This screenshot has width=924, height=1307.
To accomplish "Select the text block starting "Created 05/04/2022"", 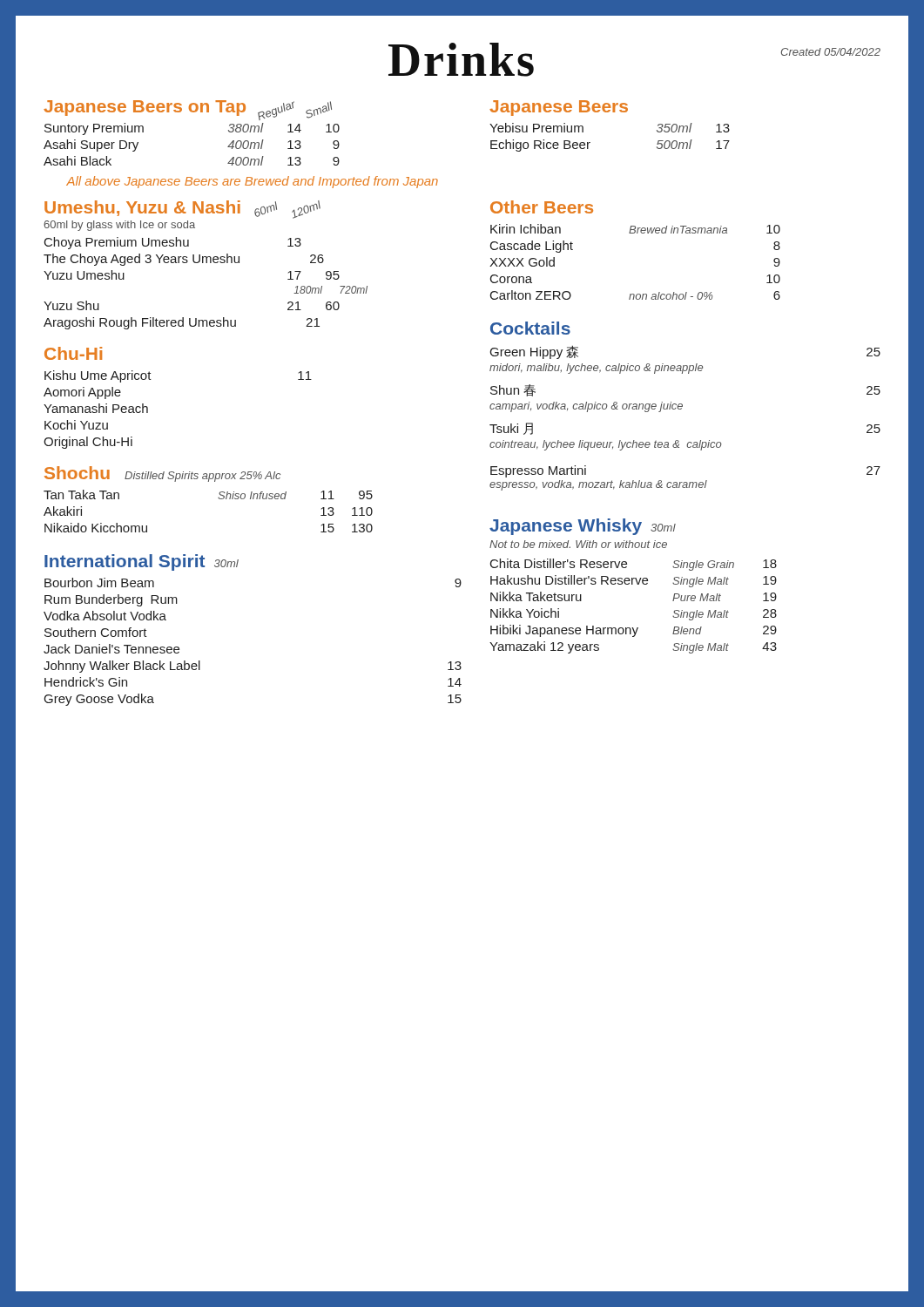I will (x=830, y=52).
